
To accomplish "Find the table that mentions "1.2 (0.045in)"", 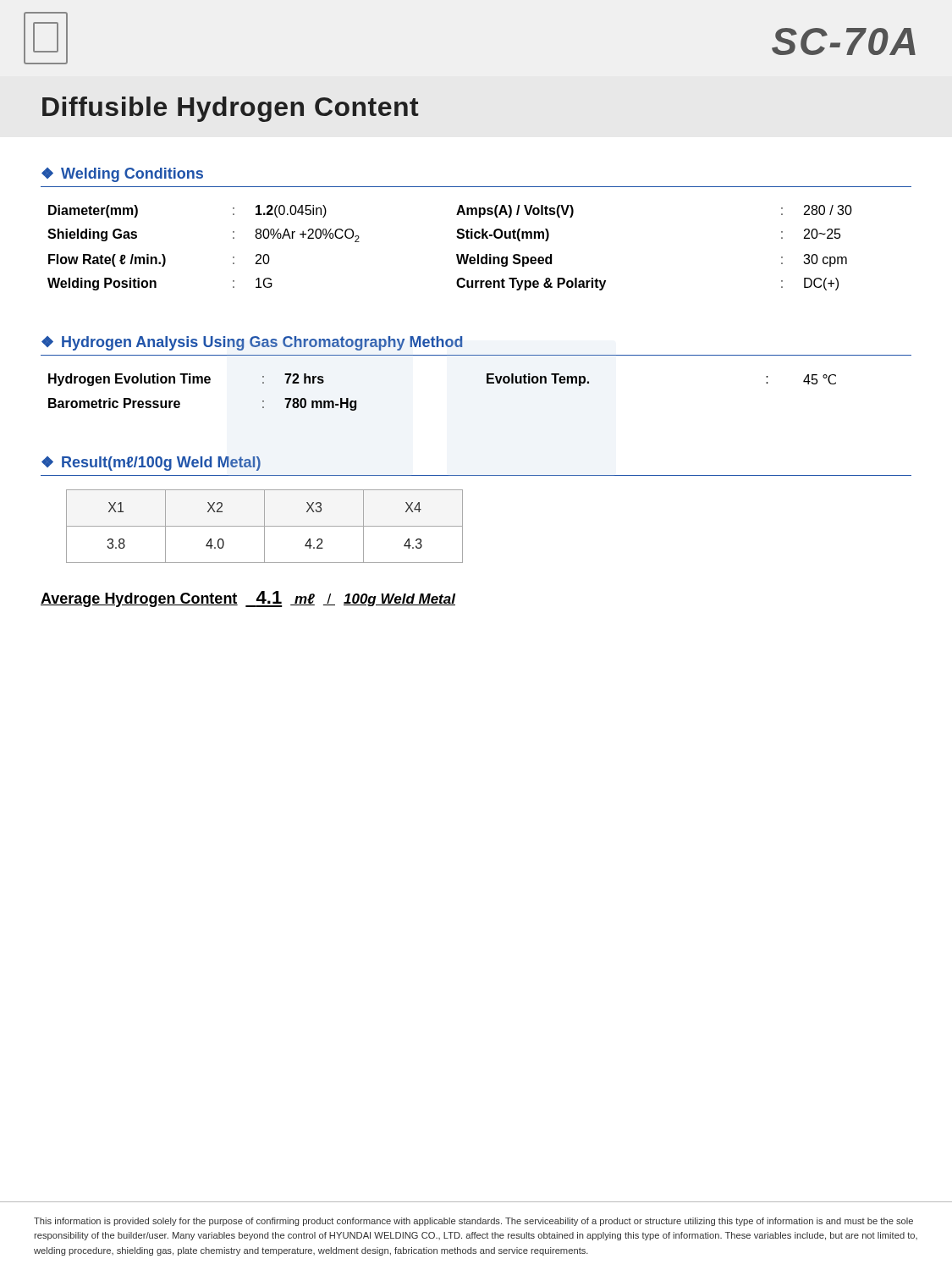I will 476,247.
